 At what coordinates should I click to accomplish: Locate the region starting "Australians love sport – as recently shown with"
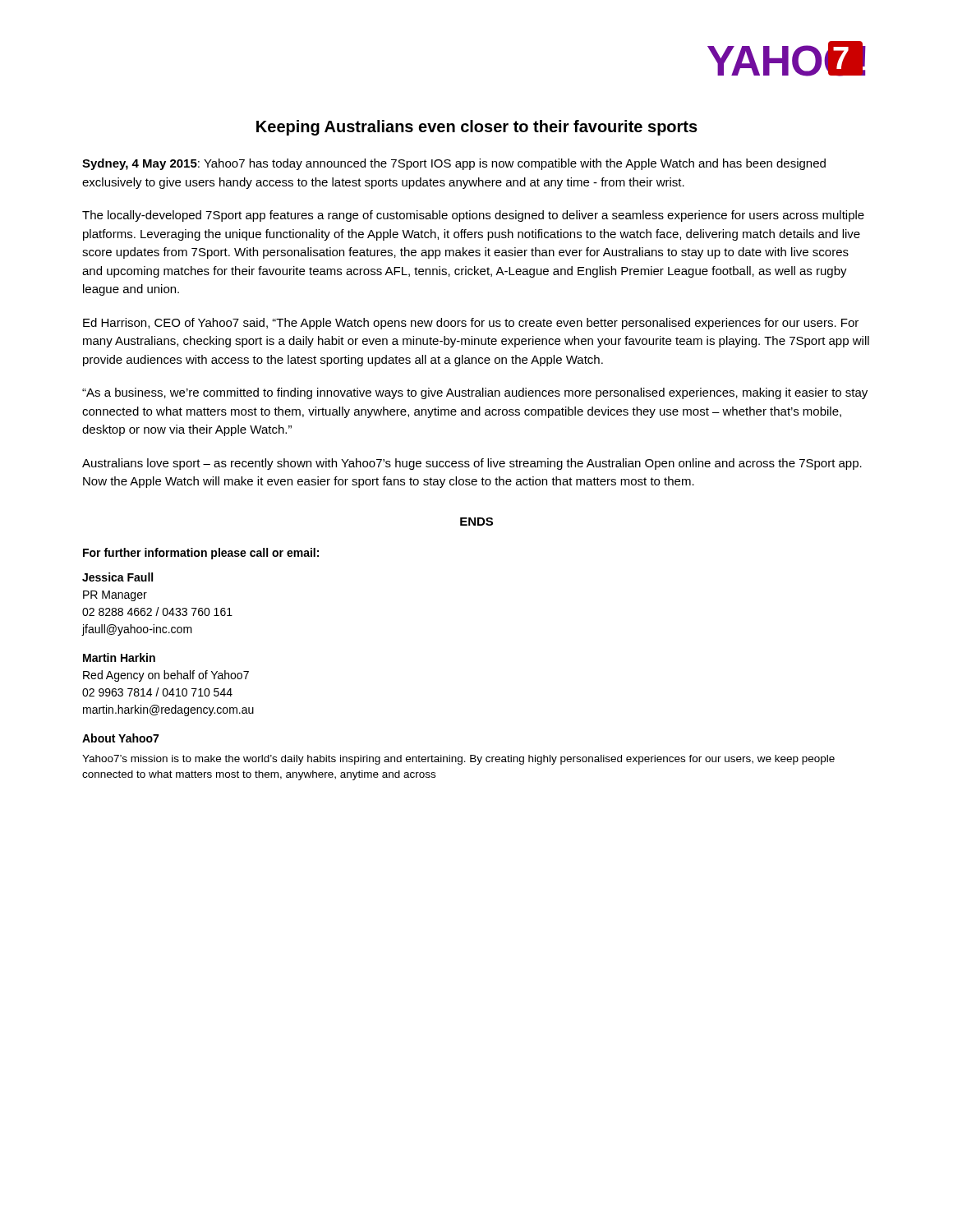point(472,472)
